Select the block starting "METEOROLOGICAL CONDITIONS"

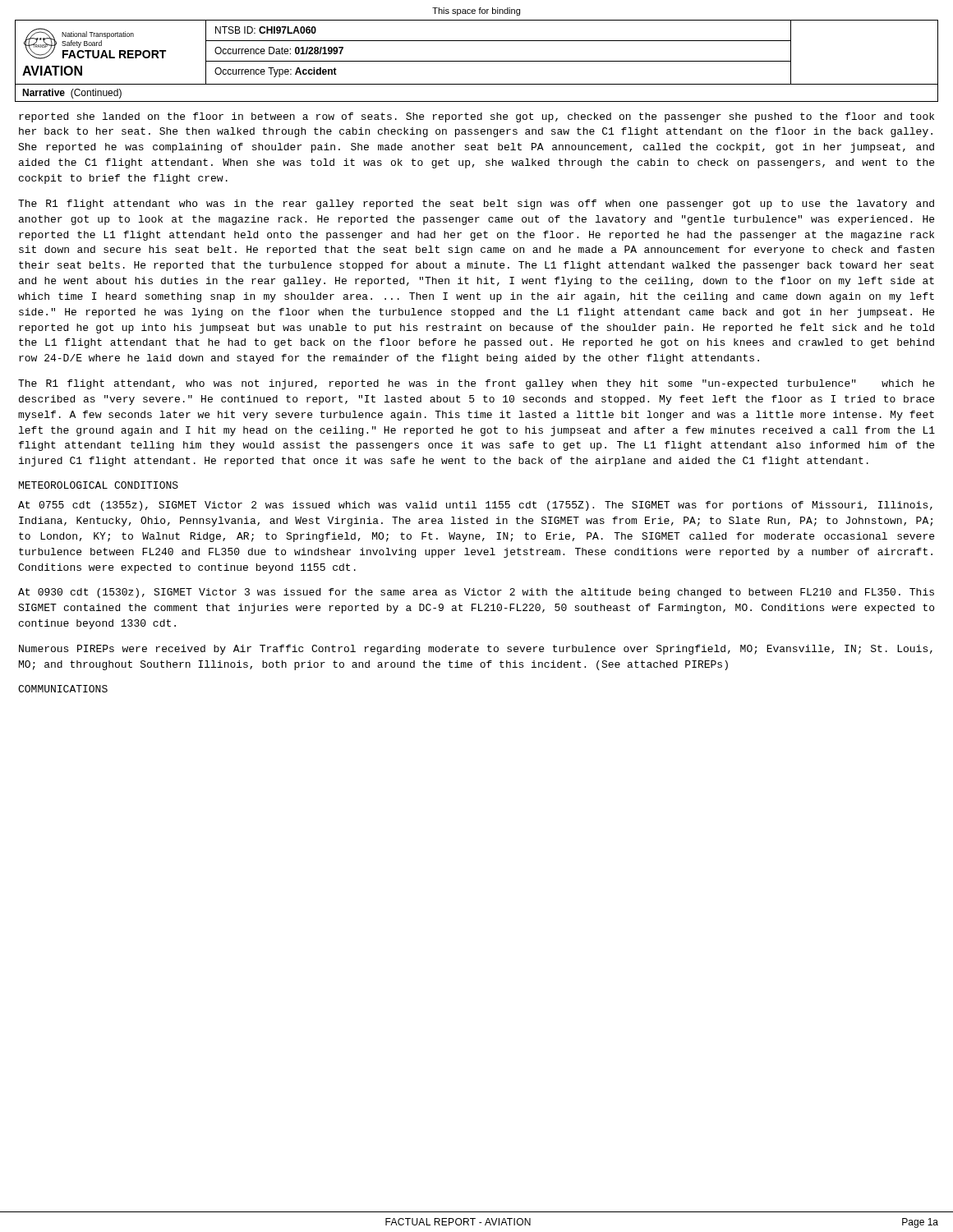[98, 486]
